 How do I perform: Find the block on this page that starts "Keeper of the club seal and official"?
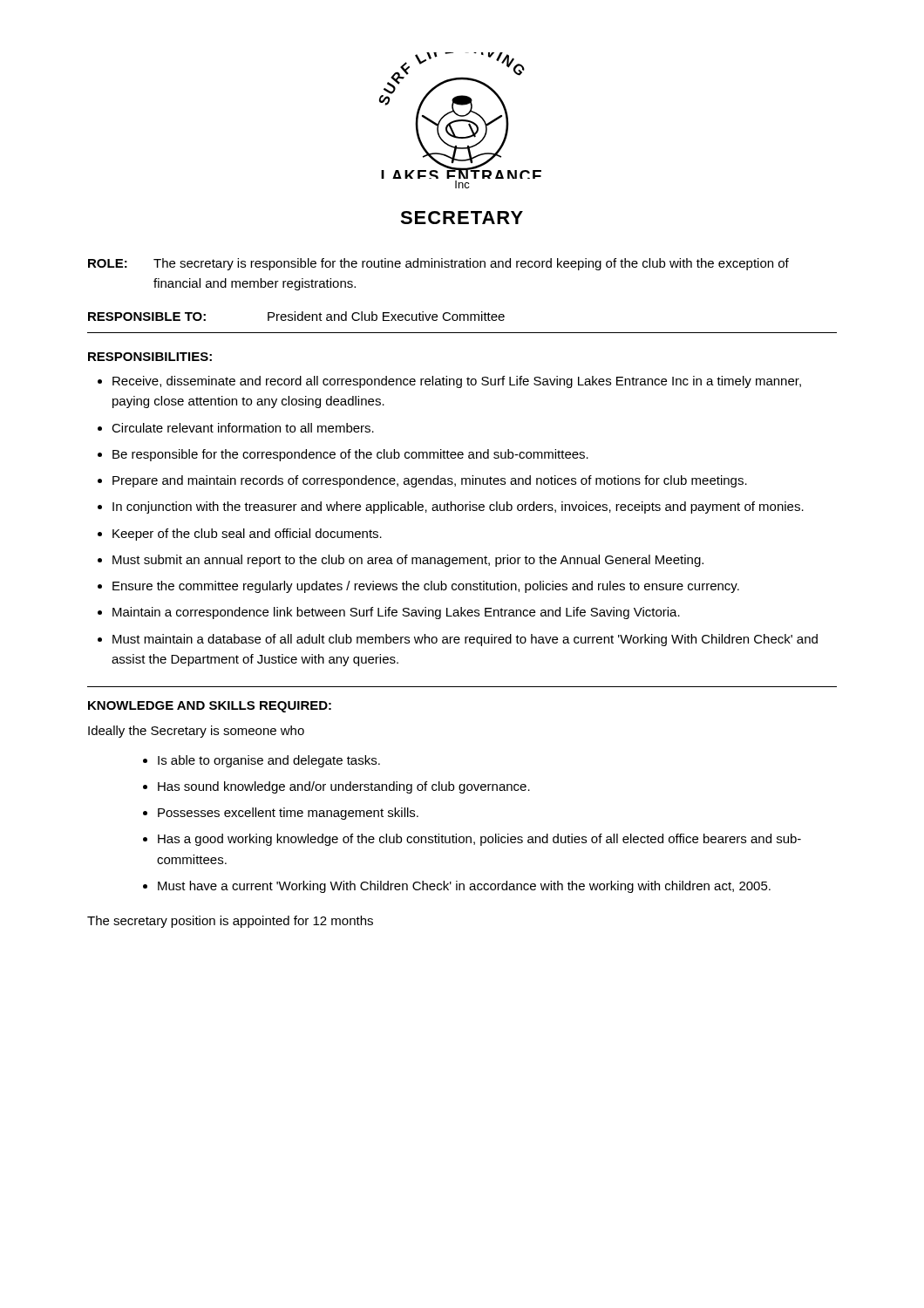(247, 533)
